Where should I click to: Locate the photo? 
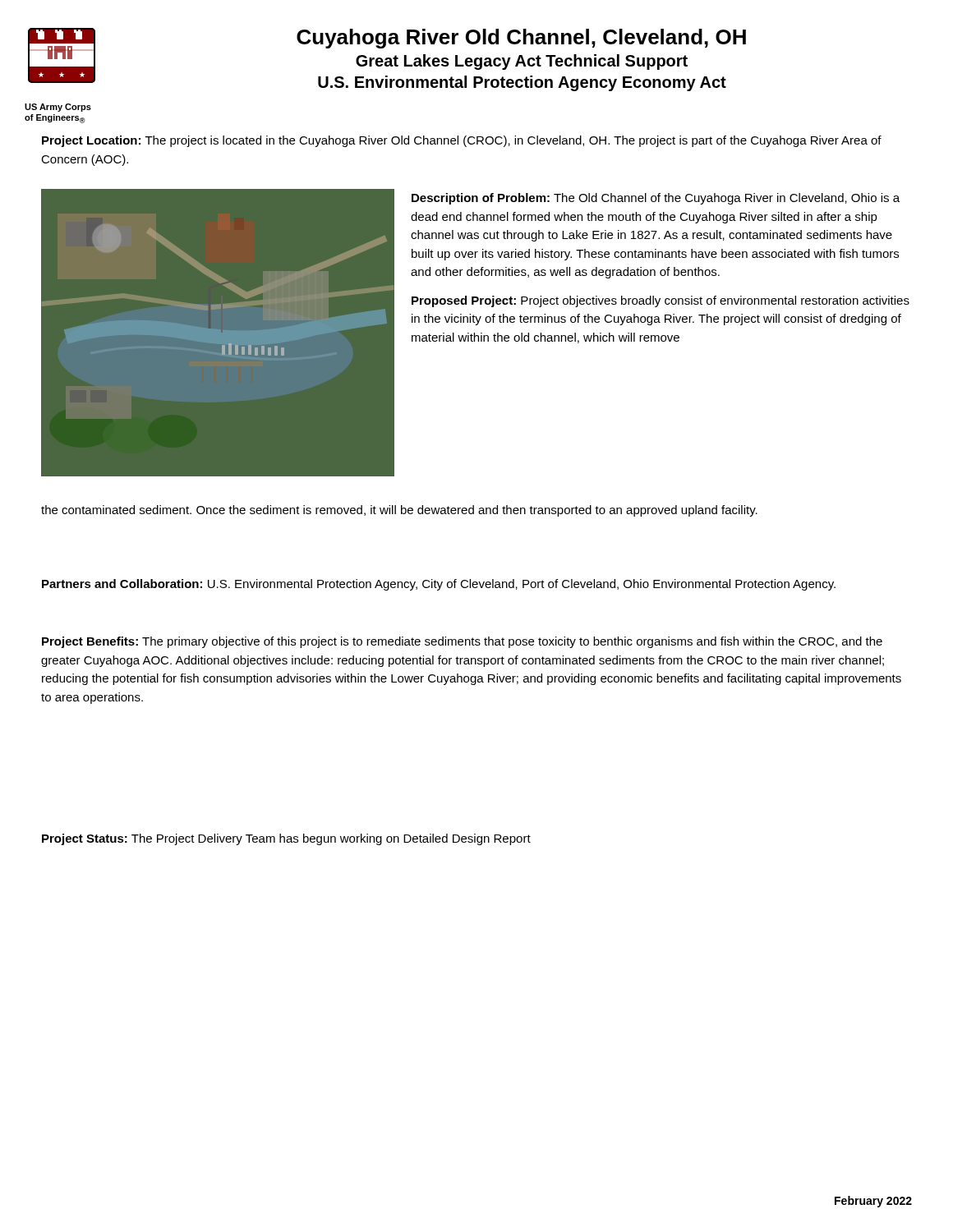click(218, 333)
